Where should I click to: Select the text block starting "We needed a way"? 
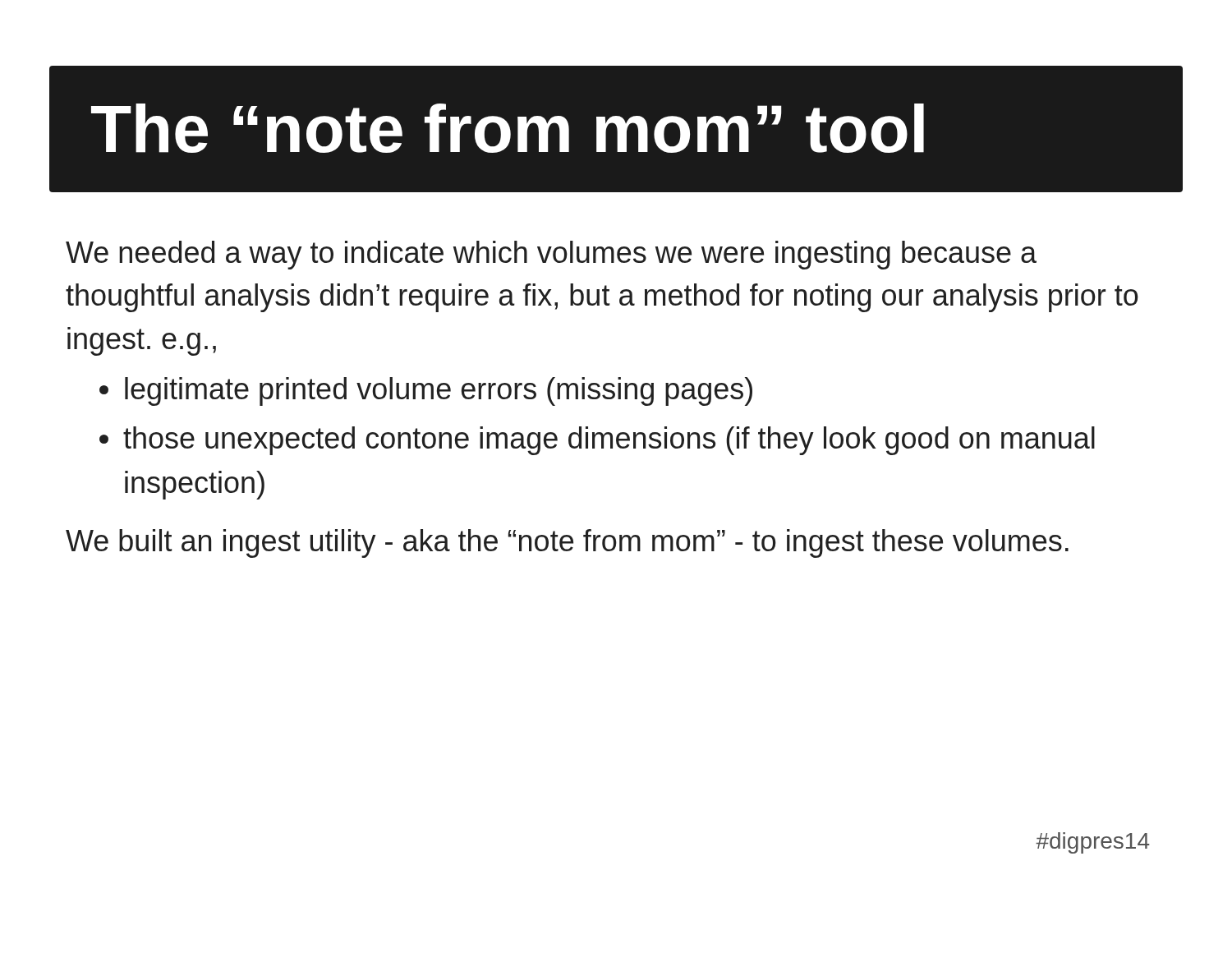[x=602, y=296]
